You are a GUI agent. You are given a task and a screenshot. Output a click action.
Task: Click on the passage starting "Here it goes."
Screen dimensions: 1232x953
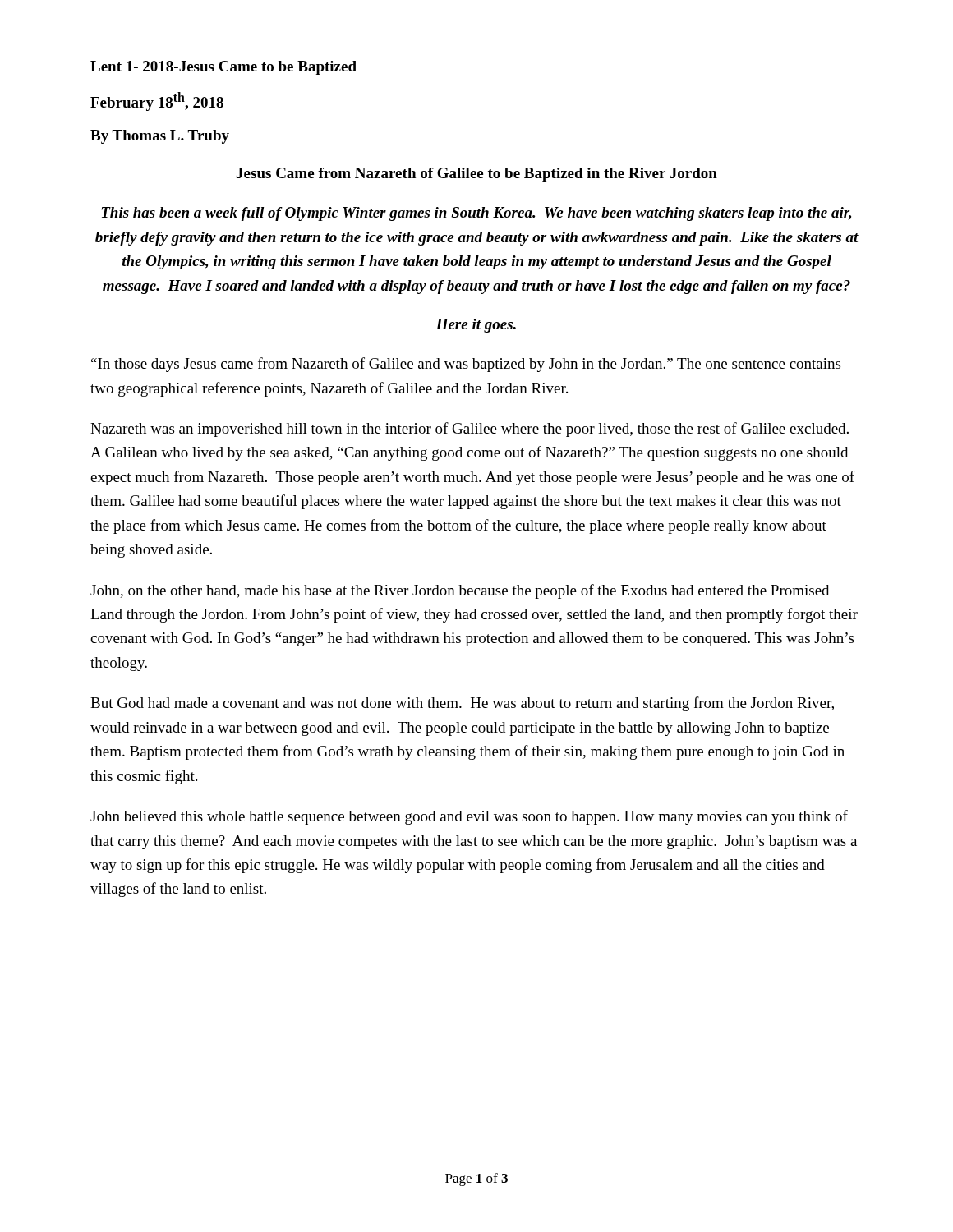click(x=476, y=324)
